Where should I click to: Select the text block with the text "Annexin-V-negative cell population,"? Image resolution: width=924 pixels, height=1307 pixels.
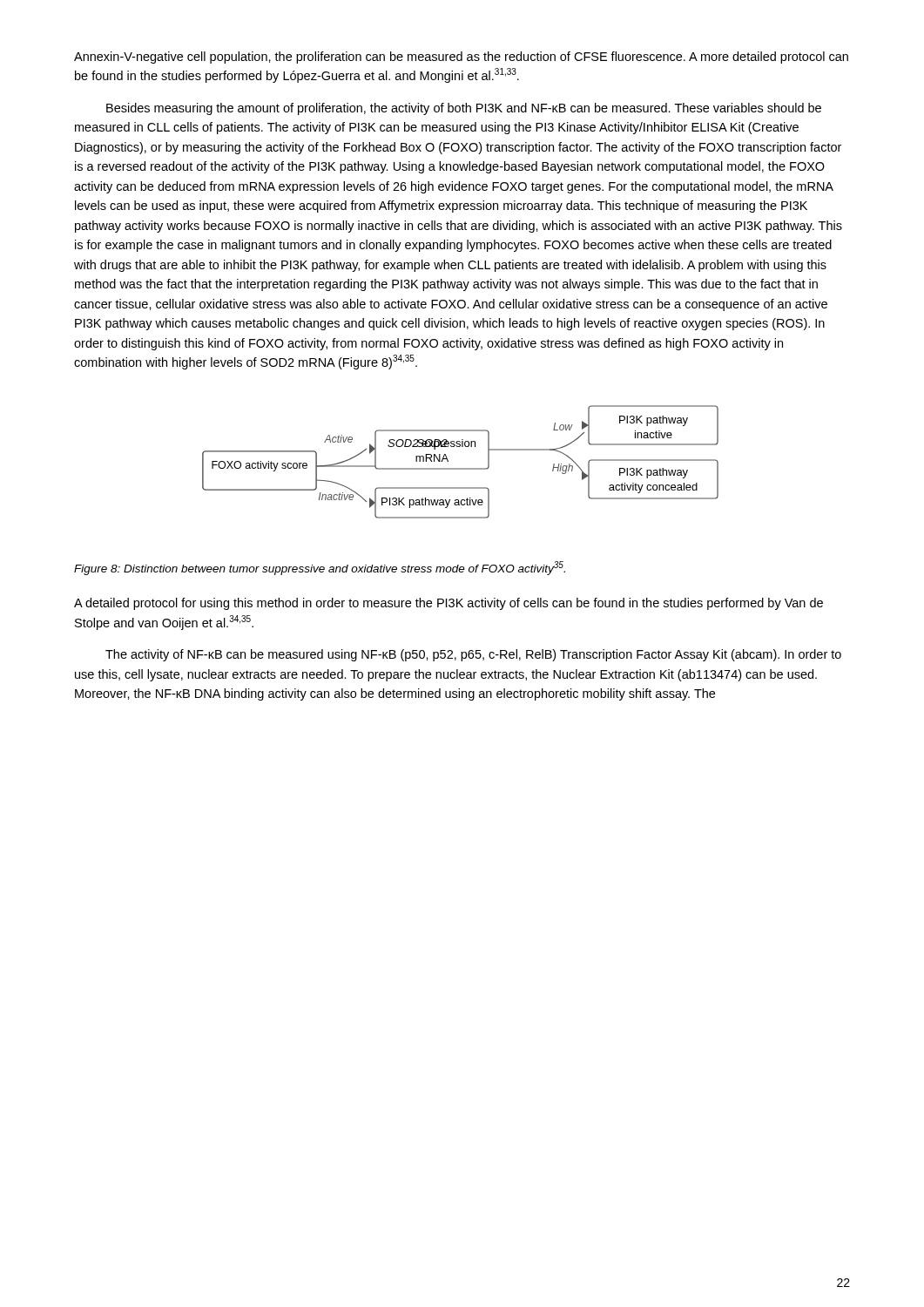tap(462, 67)
